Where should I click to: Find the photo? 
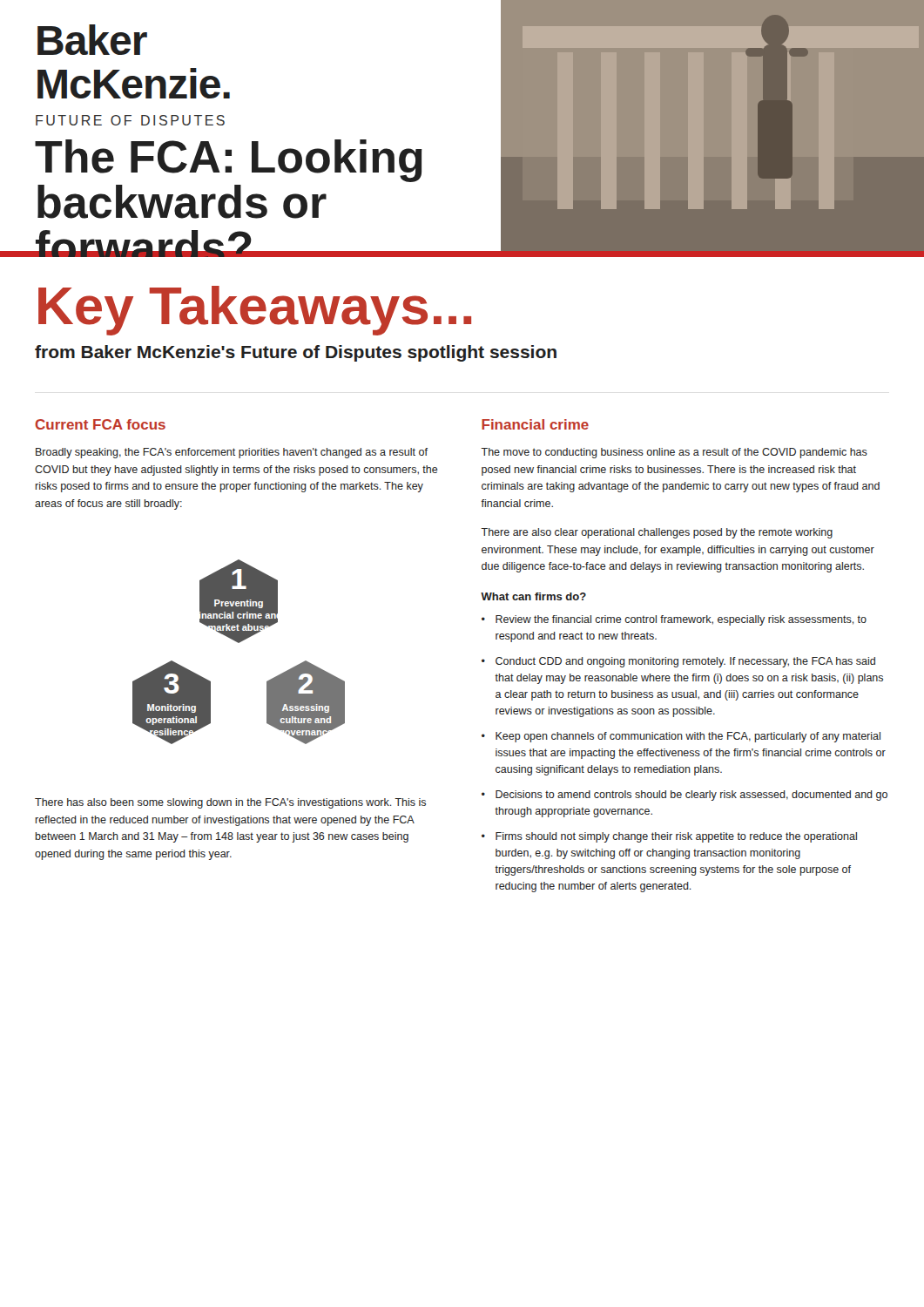coord(462,129)
